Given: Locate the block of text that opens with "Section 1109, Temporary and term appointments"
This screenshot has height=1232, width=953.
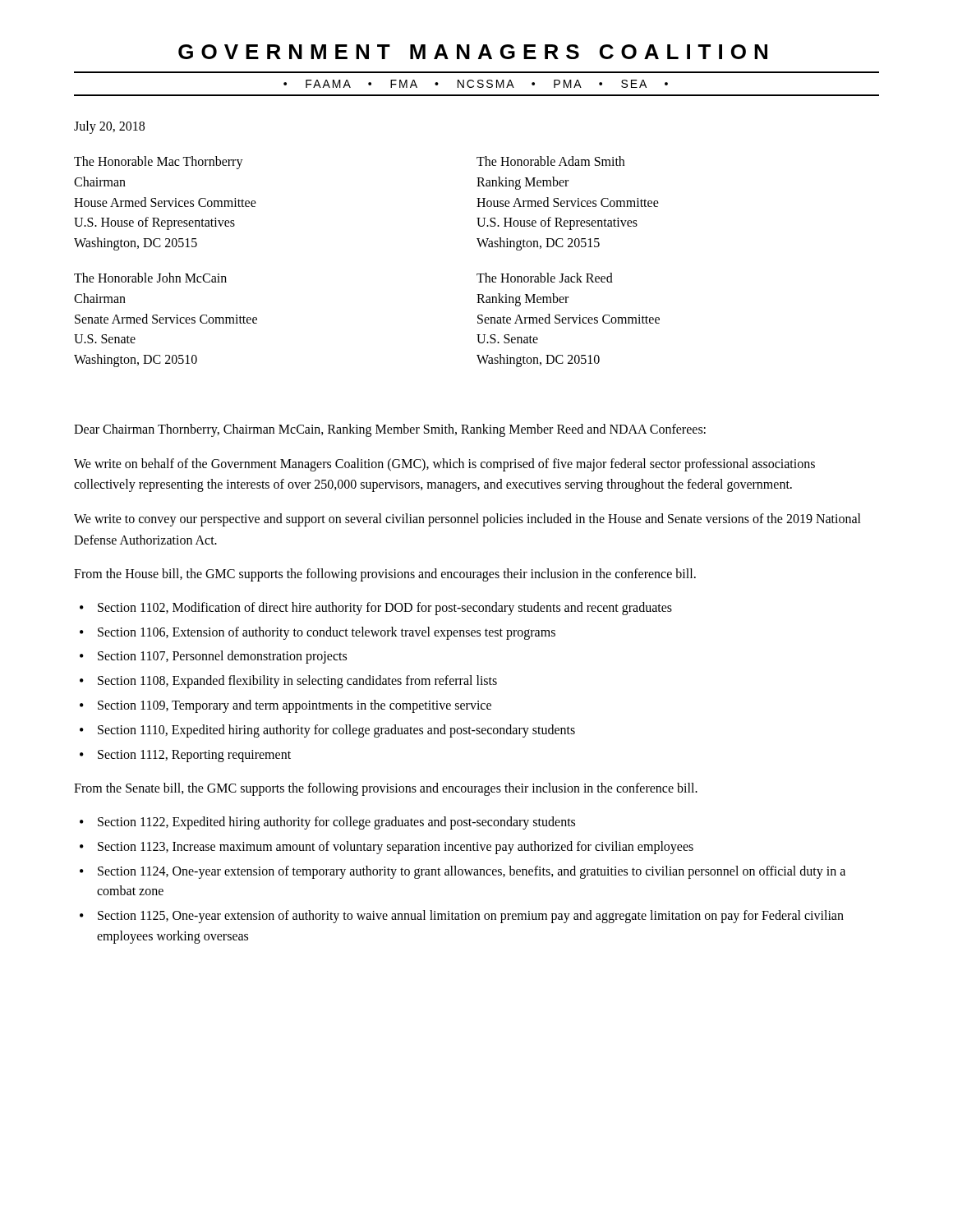Looking at the screenshot, I should [x=294, y=705].
